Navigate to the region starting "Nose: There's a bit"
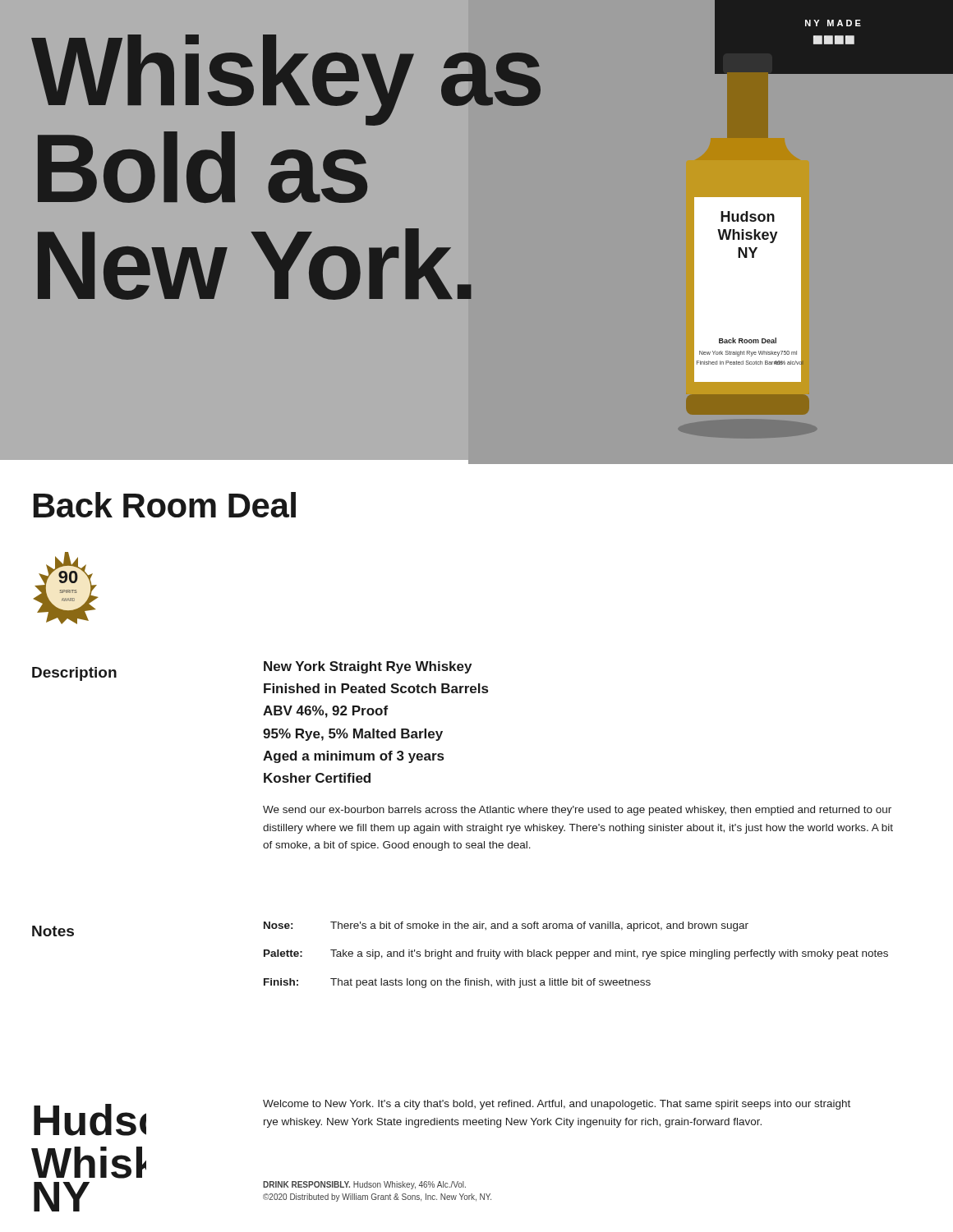 pyautogui.click(x=506, y=926)
